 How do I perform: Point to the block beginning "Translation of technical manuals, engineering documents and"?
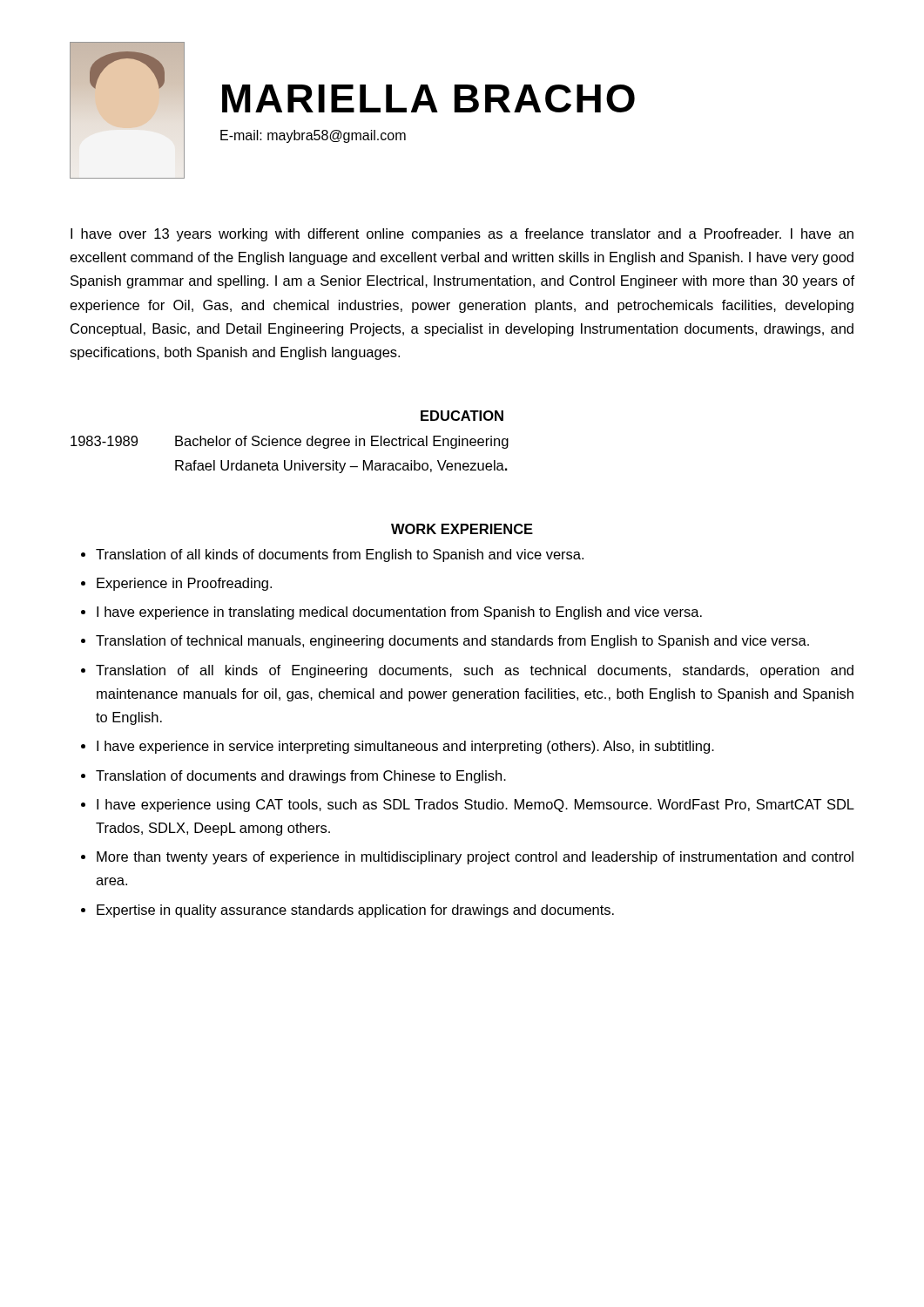pyautogui.click(x=453, y=641)
